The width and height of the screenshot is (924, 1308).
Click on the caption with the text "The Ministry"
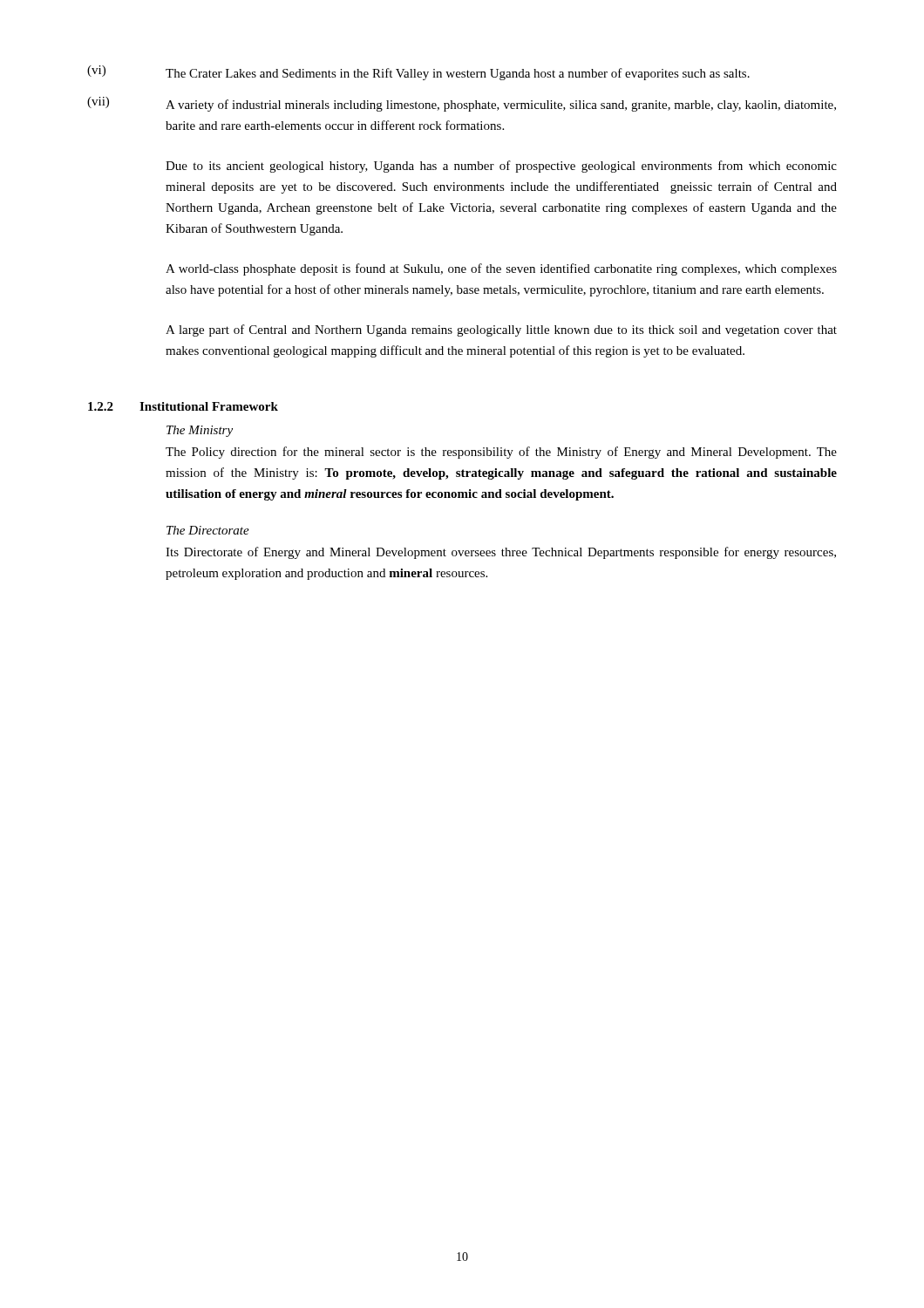pos(199,430)
